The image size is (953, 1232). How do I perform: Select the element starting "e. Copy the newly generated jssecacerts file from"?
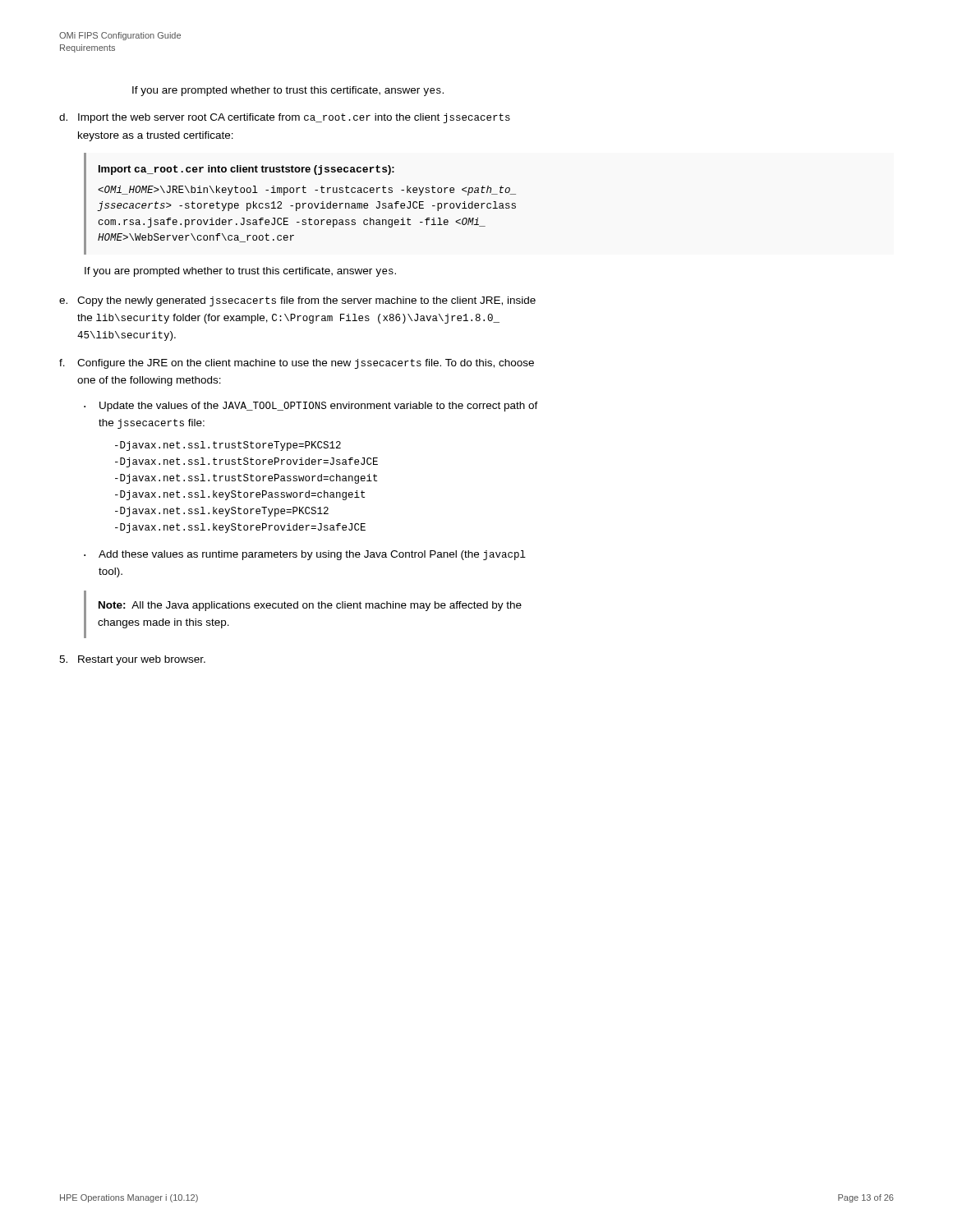[x=298, y=318]
